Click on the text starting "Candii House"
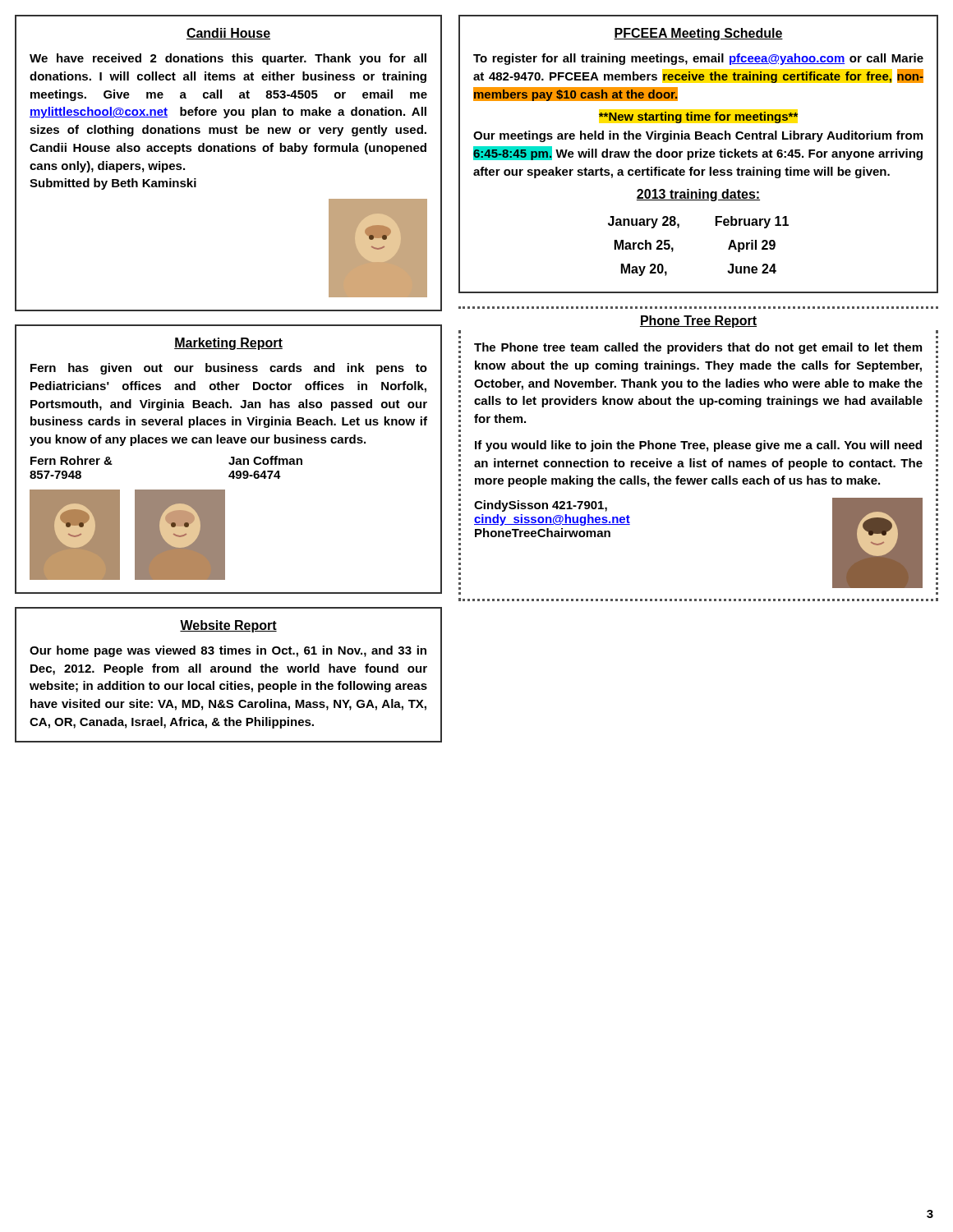Image resolution: width=953 pixels, height=1232 pixels. click(228, 33)
